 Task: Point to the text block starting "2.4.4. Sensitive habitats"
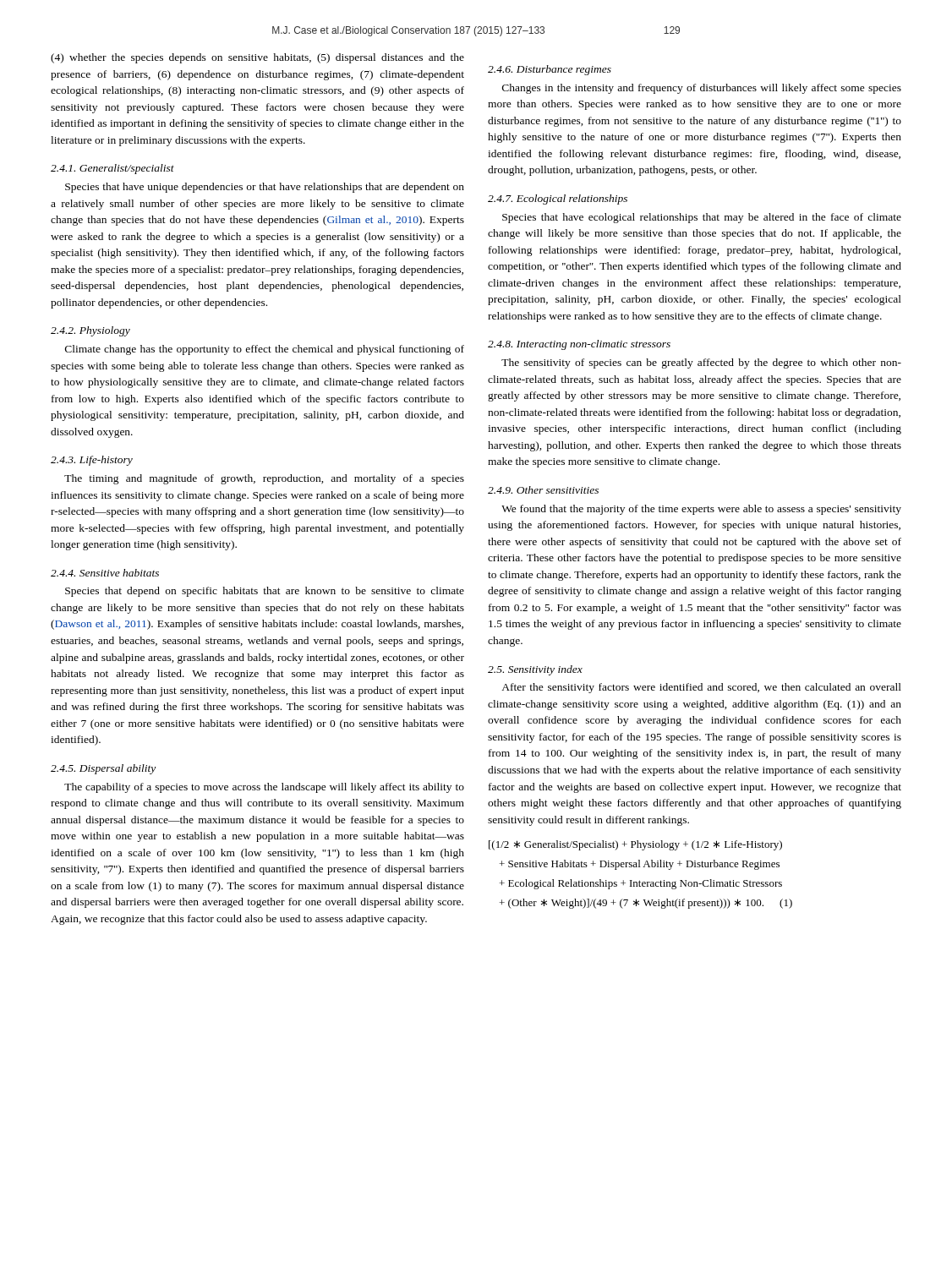click(x=105, y=573)
